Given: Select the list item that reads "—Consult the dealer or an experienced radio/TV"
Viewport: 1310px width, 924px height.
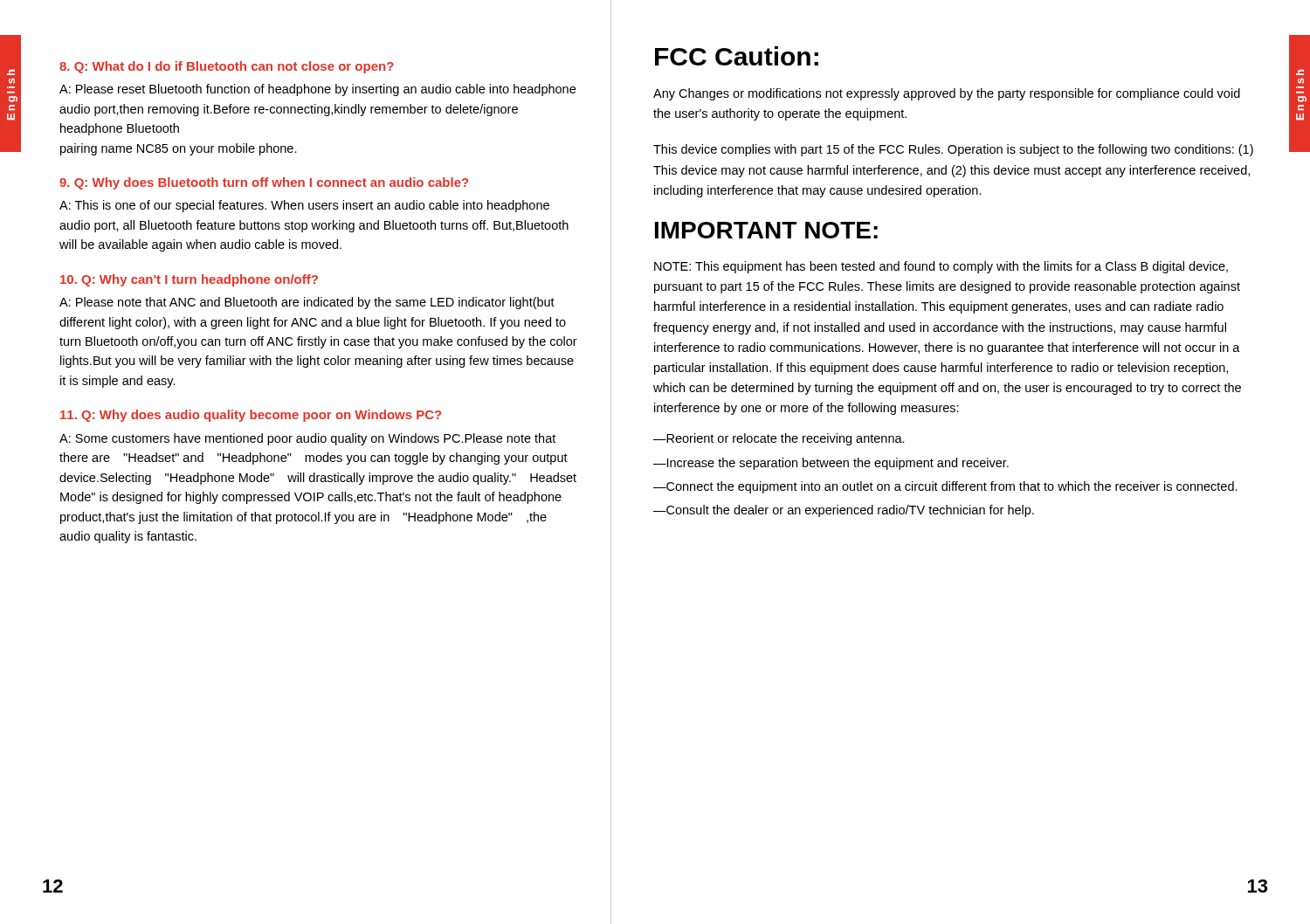Looking at the screenshot, I should tap(844, 510).
